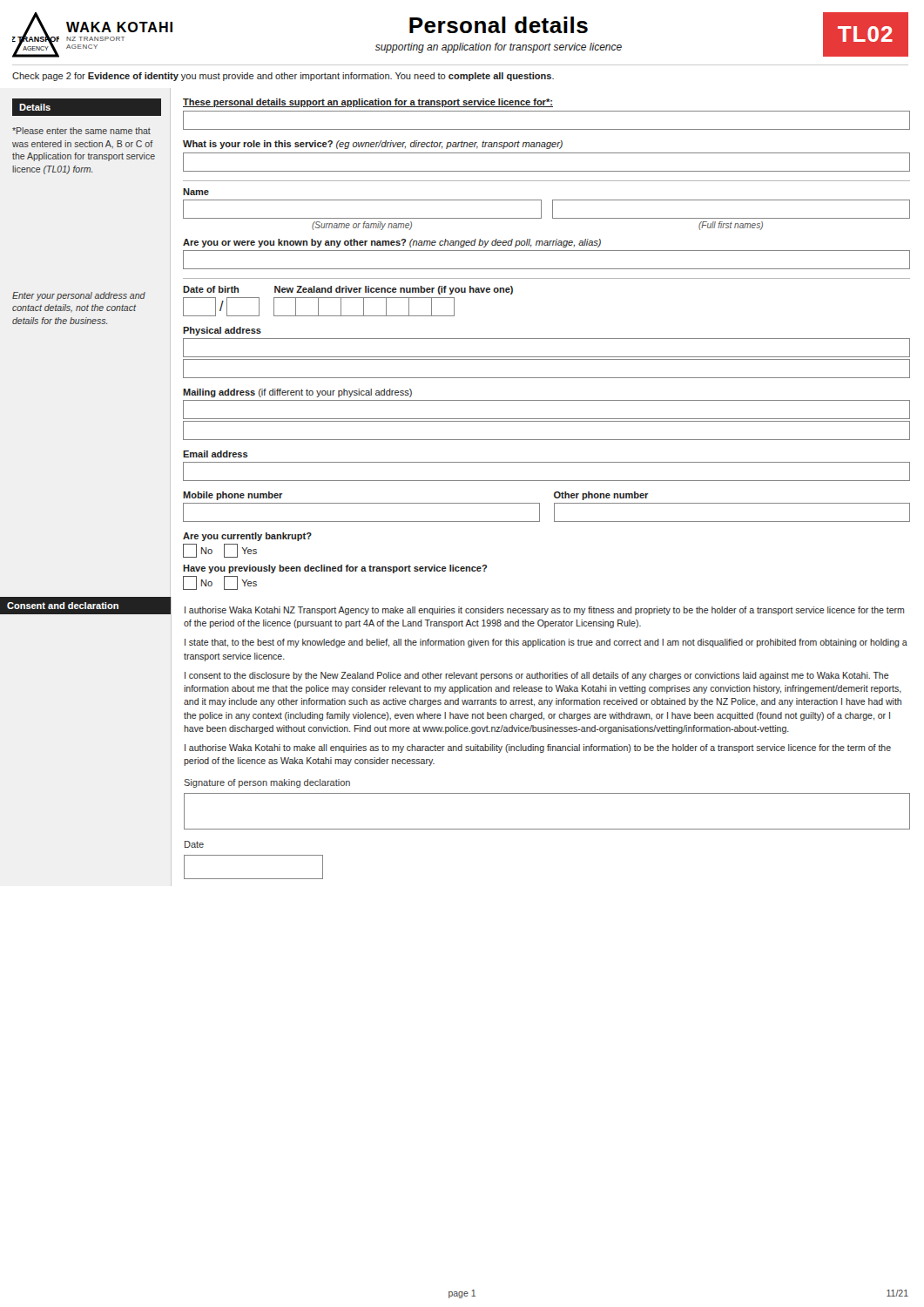Image resolution: width=924 pixels, height=1307 pixels.
Task: Select the element starting "Are you currently"
Action: click(247, 544)
